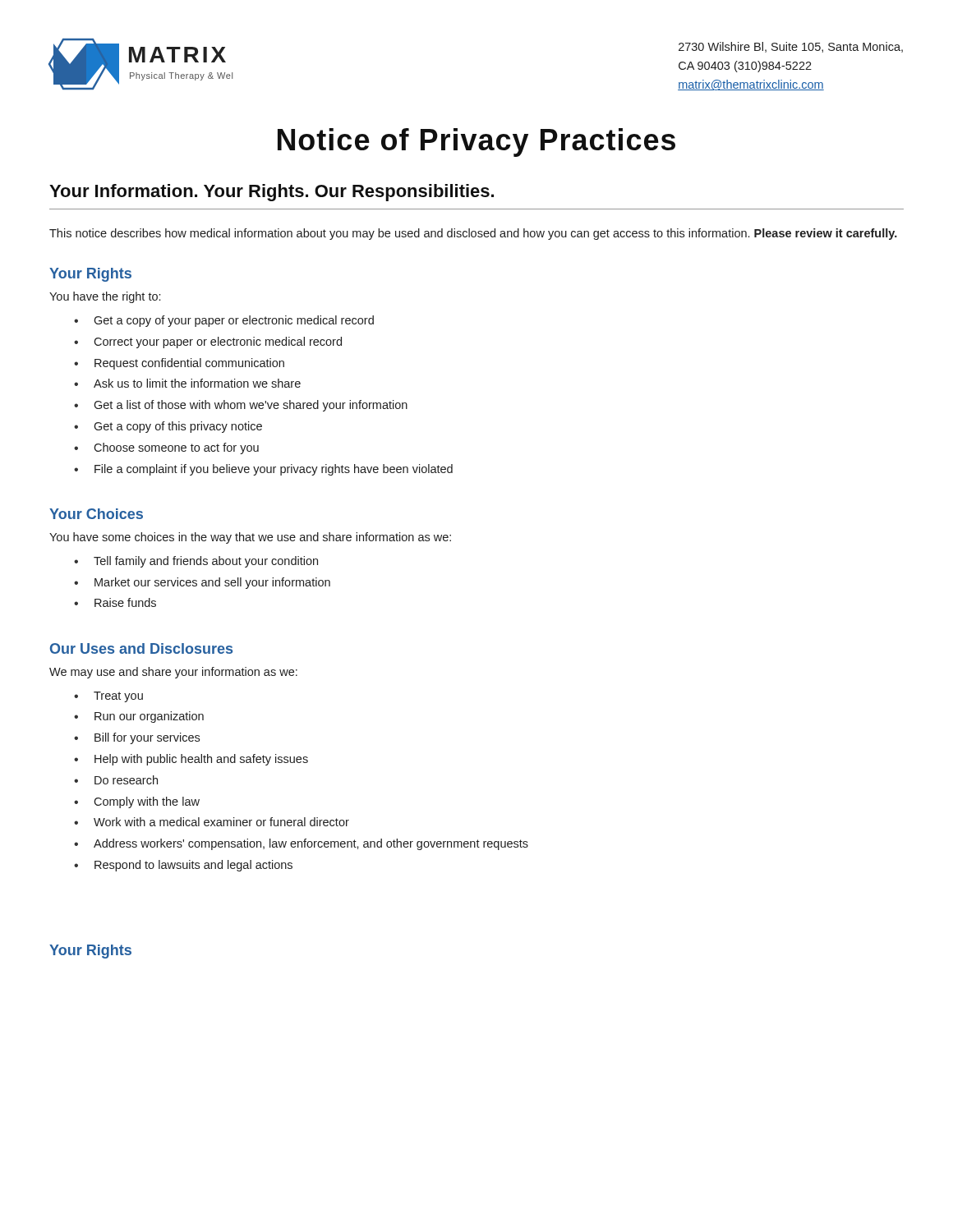The image size is (953, 1232).
Task: Find the text that reads "You have the right to:"
Action: 105,297
